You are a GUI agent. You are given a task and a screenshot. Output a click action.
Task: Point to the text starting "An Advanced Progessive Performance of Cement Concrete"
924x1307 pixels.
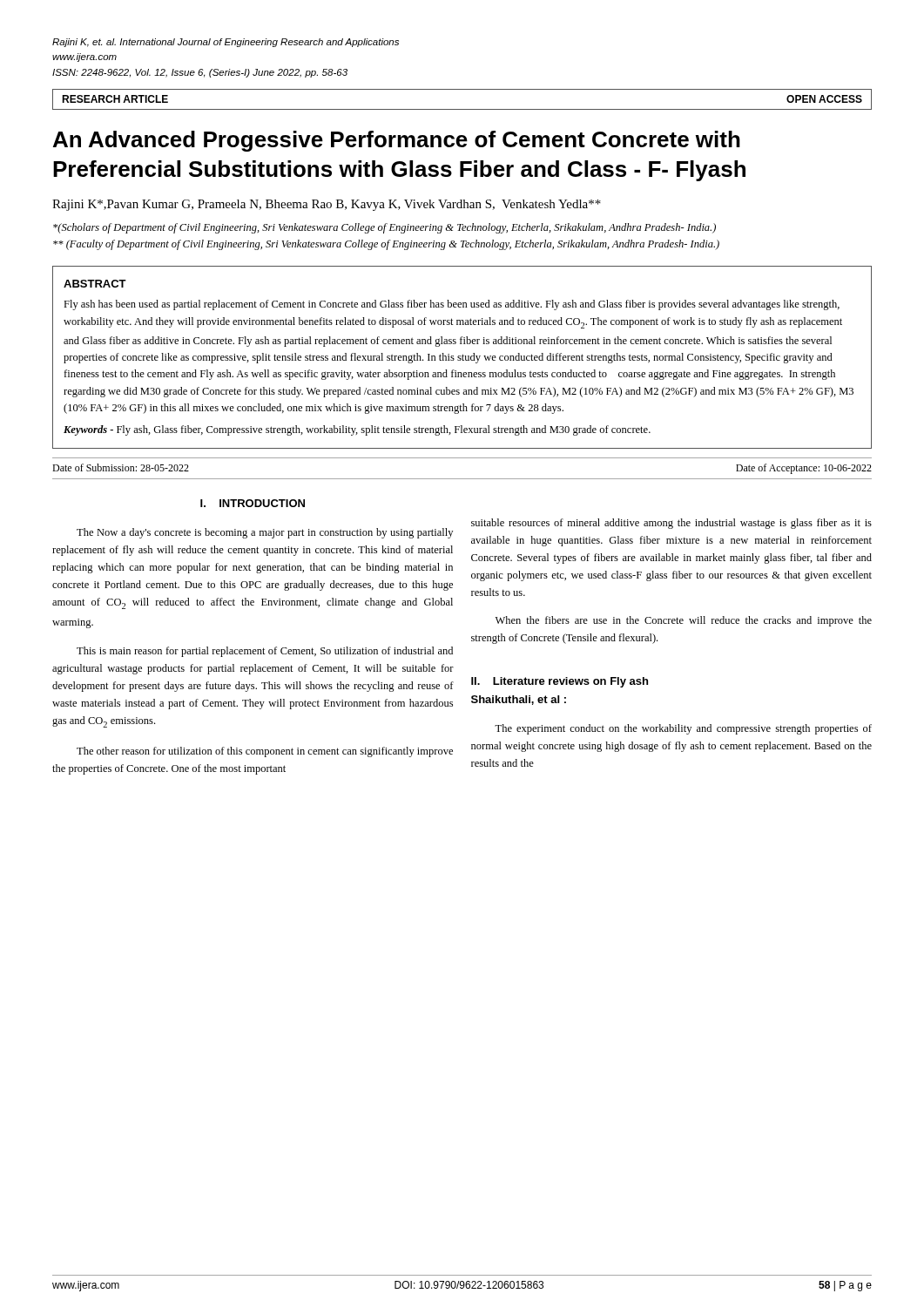400,154
